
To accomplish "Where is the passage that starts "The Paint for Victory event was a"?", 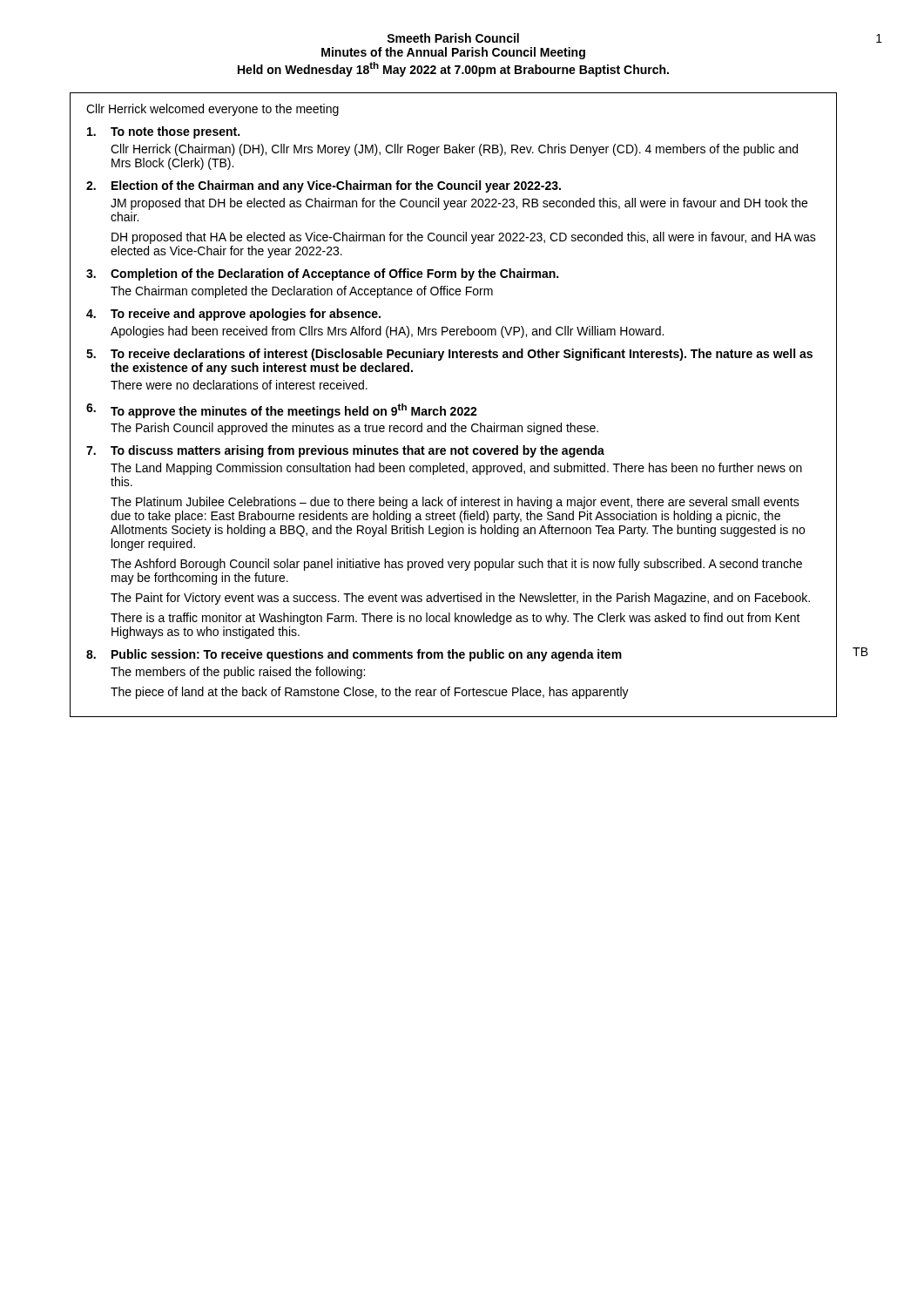I will 465,598.
